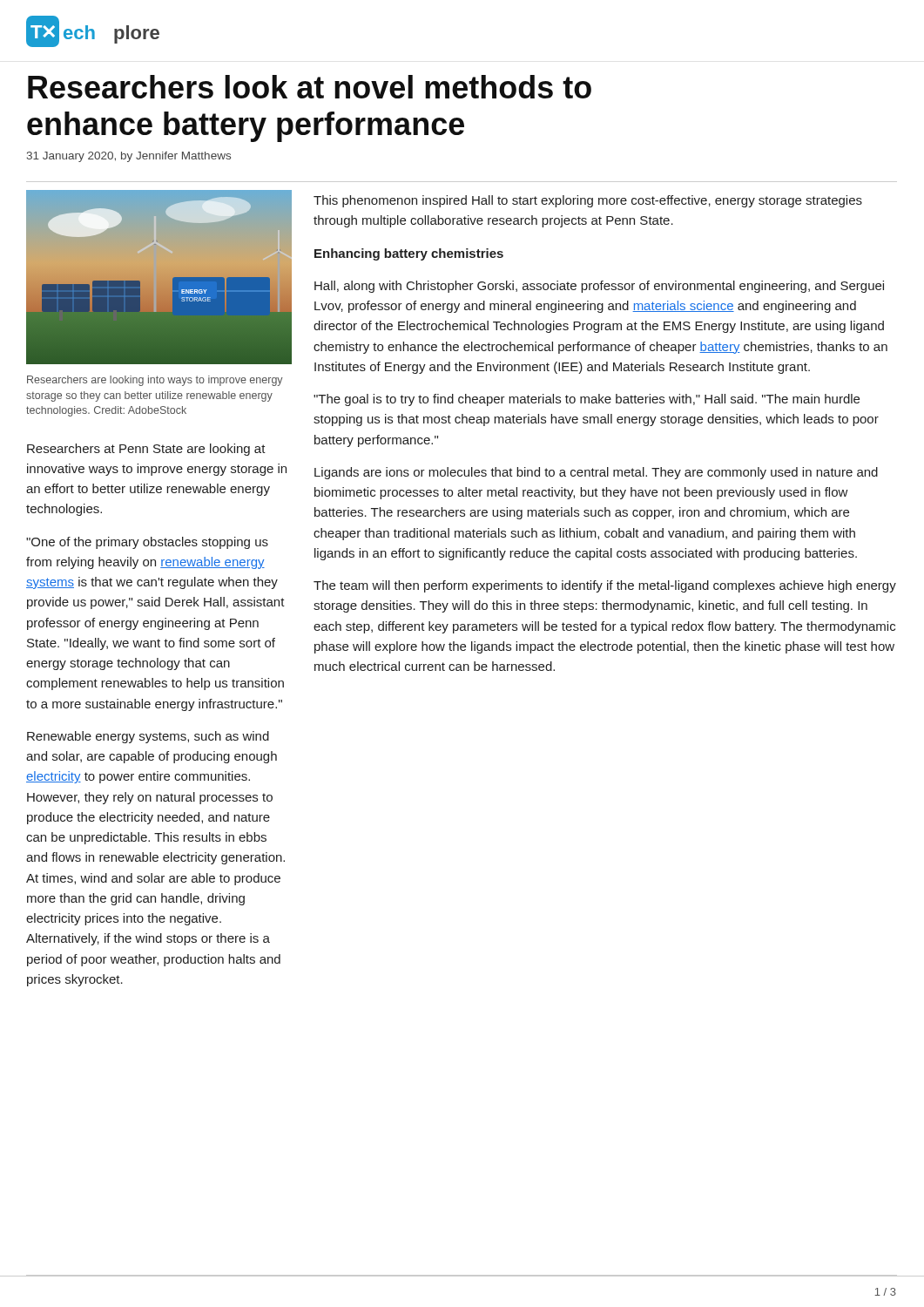The width and height of the screenshot is (924, 1307).
Task: Click on the logo
Action: (100, 33)
